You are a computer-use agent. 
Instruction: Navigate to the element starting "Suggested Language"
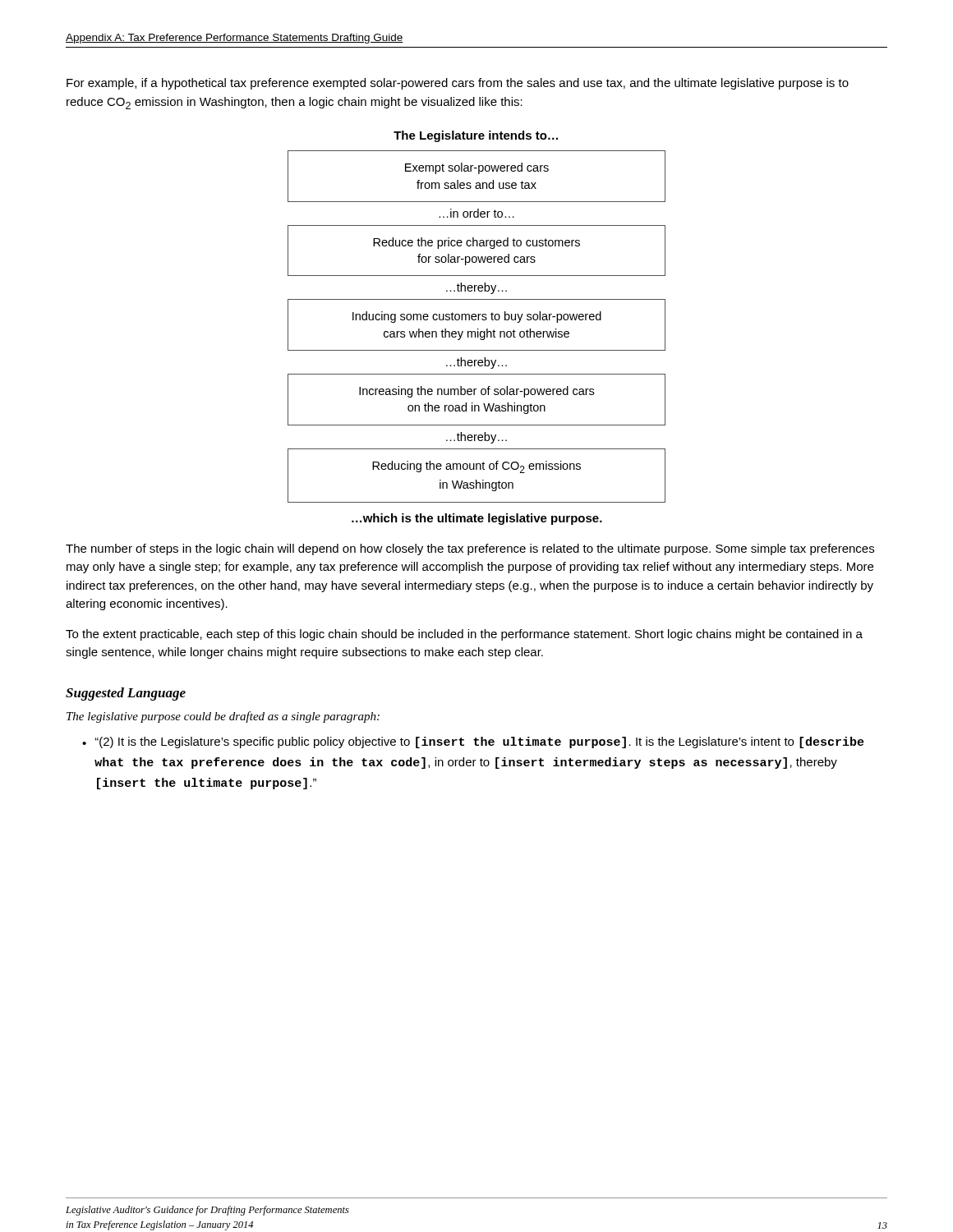126,693
